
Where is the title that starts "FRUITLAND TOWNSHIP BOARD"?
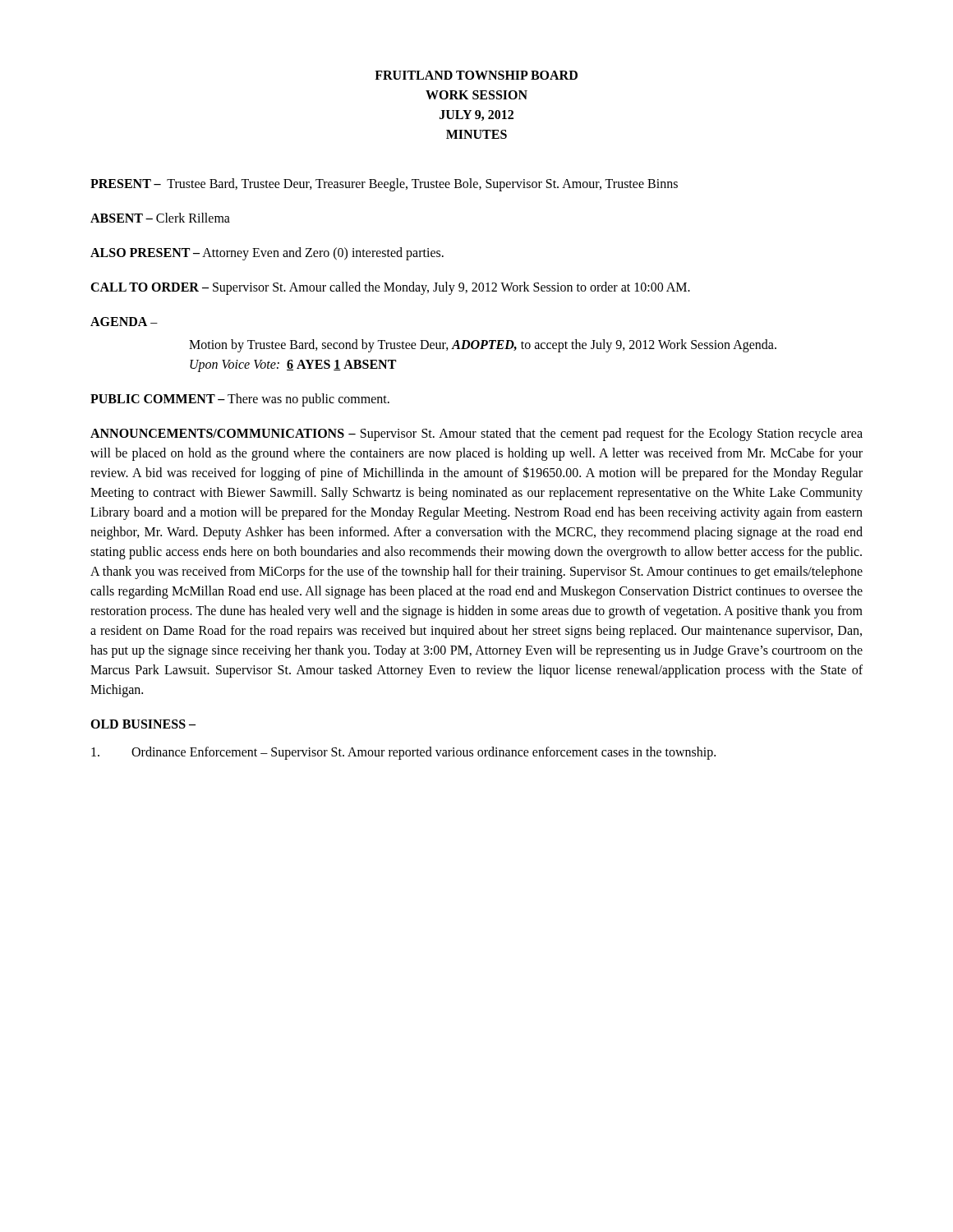(476, 105)
